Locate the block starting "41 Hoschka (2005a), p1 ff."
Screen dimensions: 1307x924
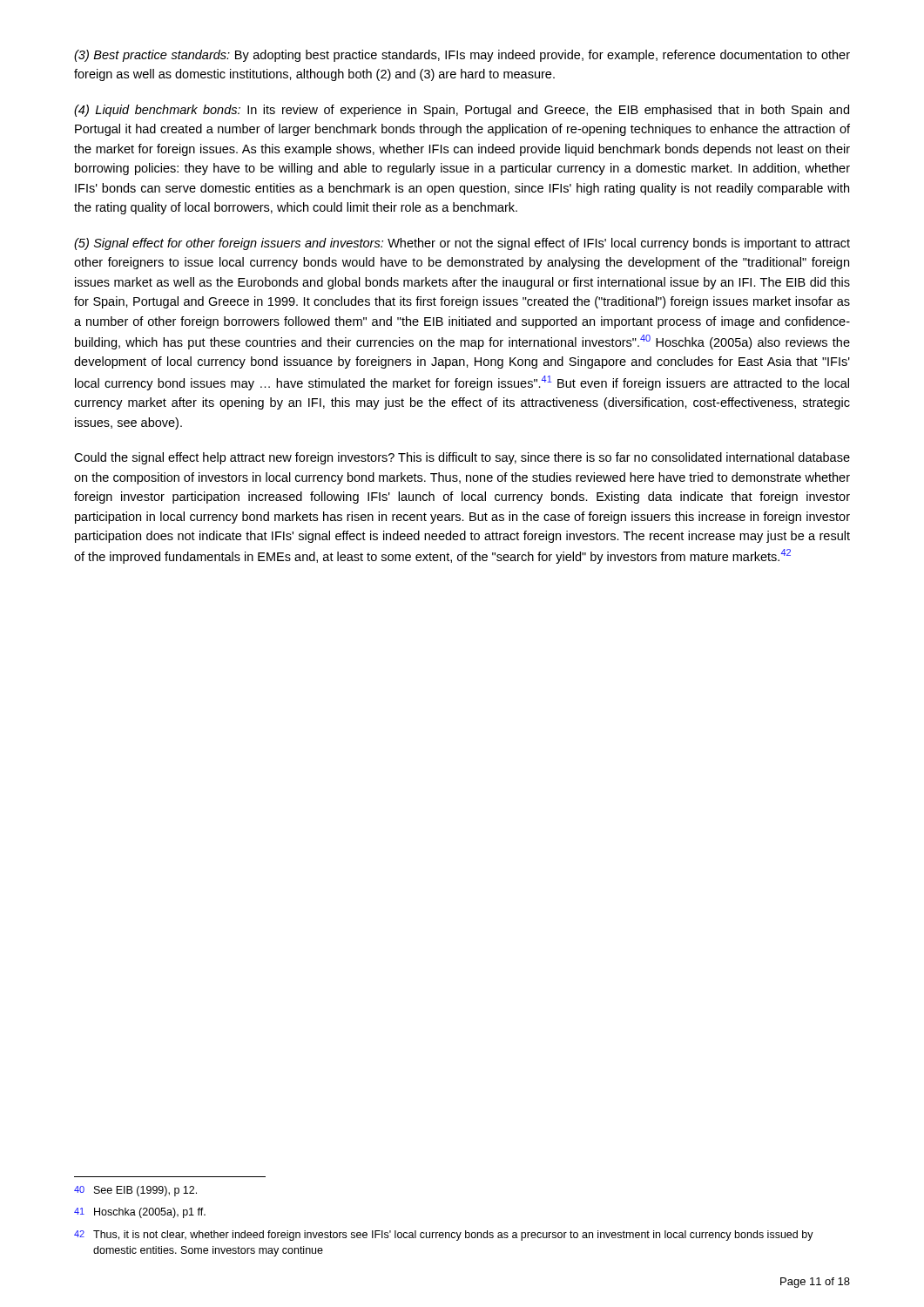click(140, 1213)
